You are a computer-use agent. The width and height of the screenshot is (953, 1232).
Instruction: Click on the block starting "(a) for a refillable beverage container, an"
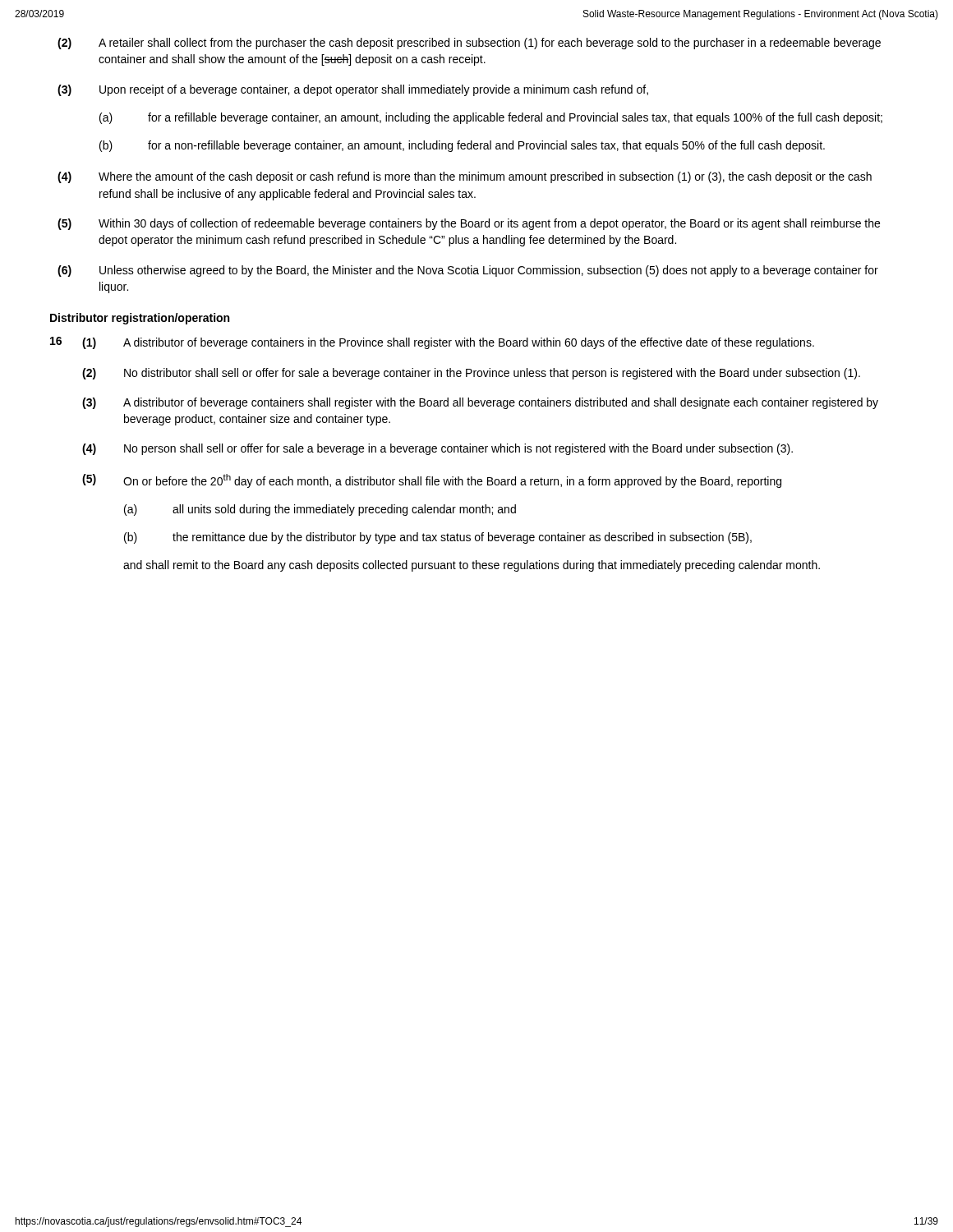coord(501,117)
